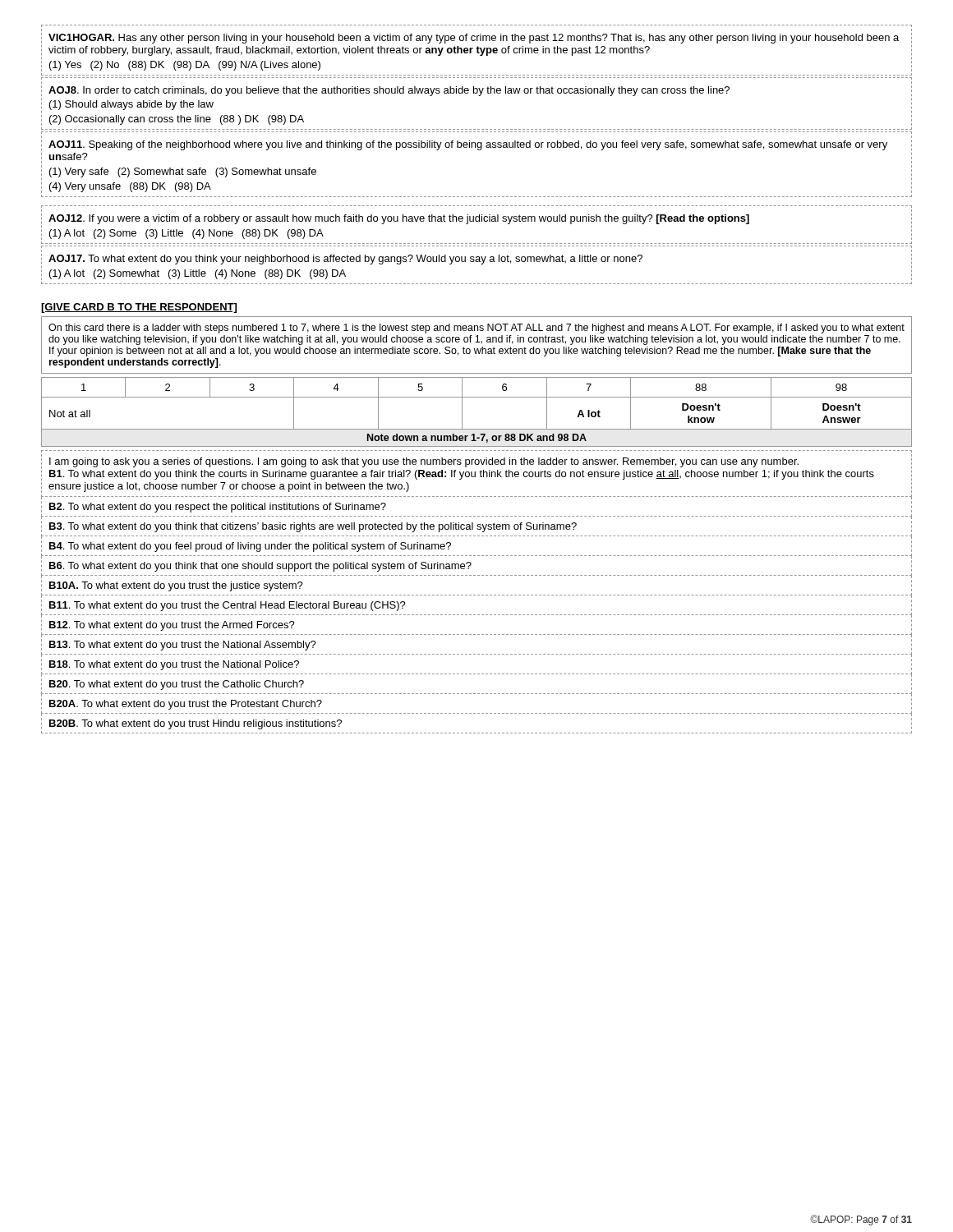This screenshot has width=953, height=1232.
Task: Select the element starting "B4. To what extent do"
Action: [x=250, y=546]
